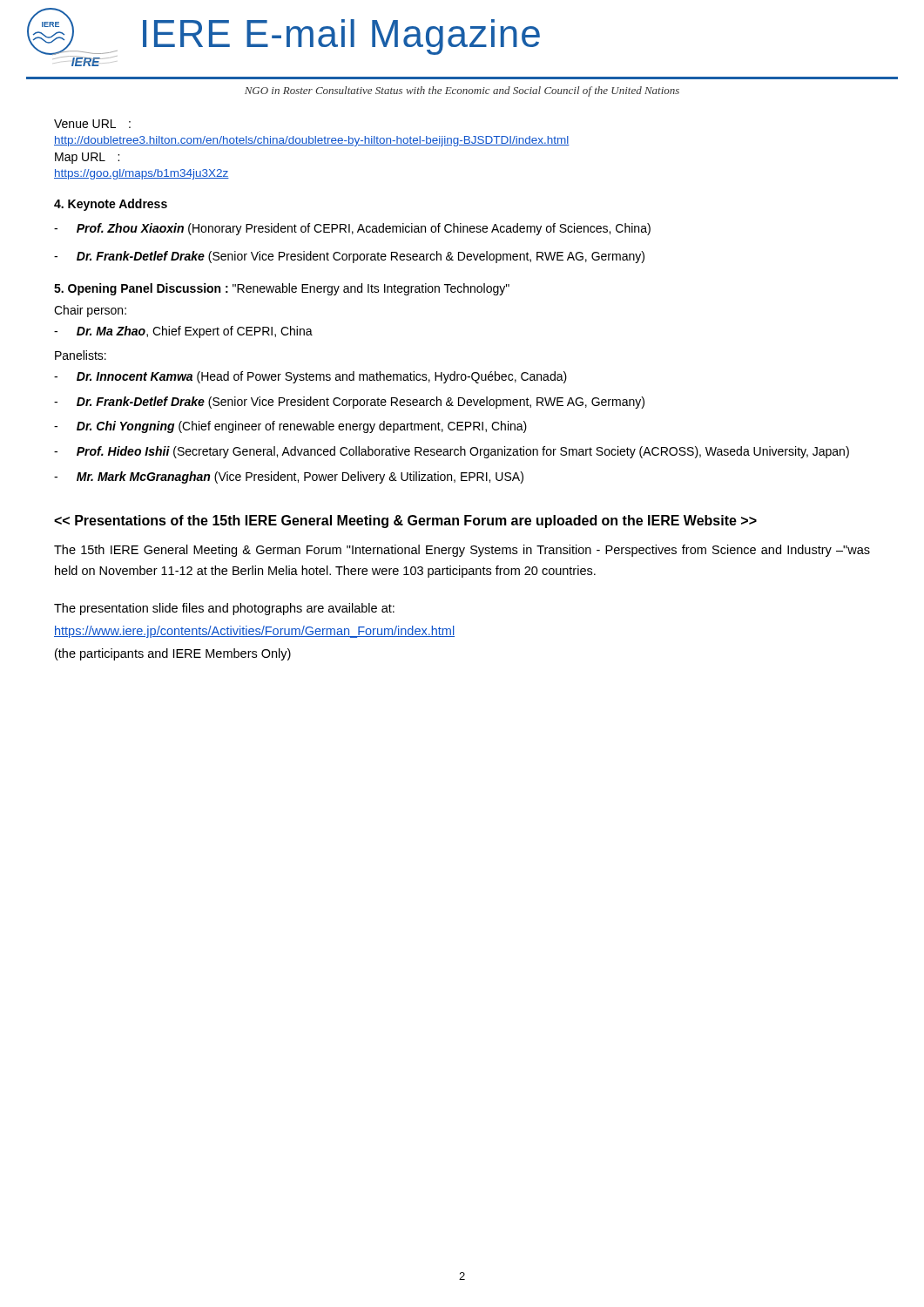Navigate to the passage starting "- Prof. Zhou"
924x1307 pixels.
(x=353, y=229)
